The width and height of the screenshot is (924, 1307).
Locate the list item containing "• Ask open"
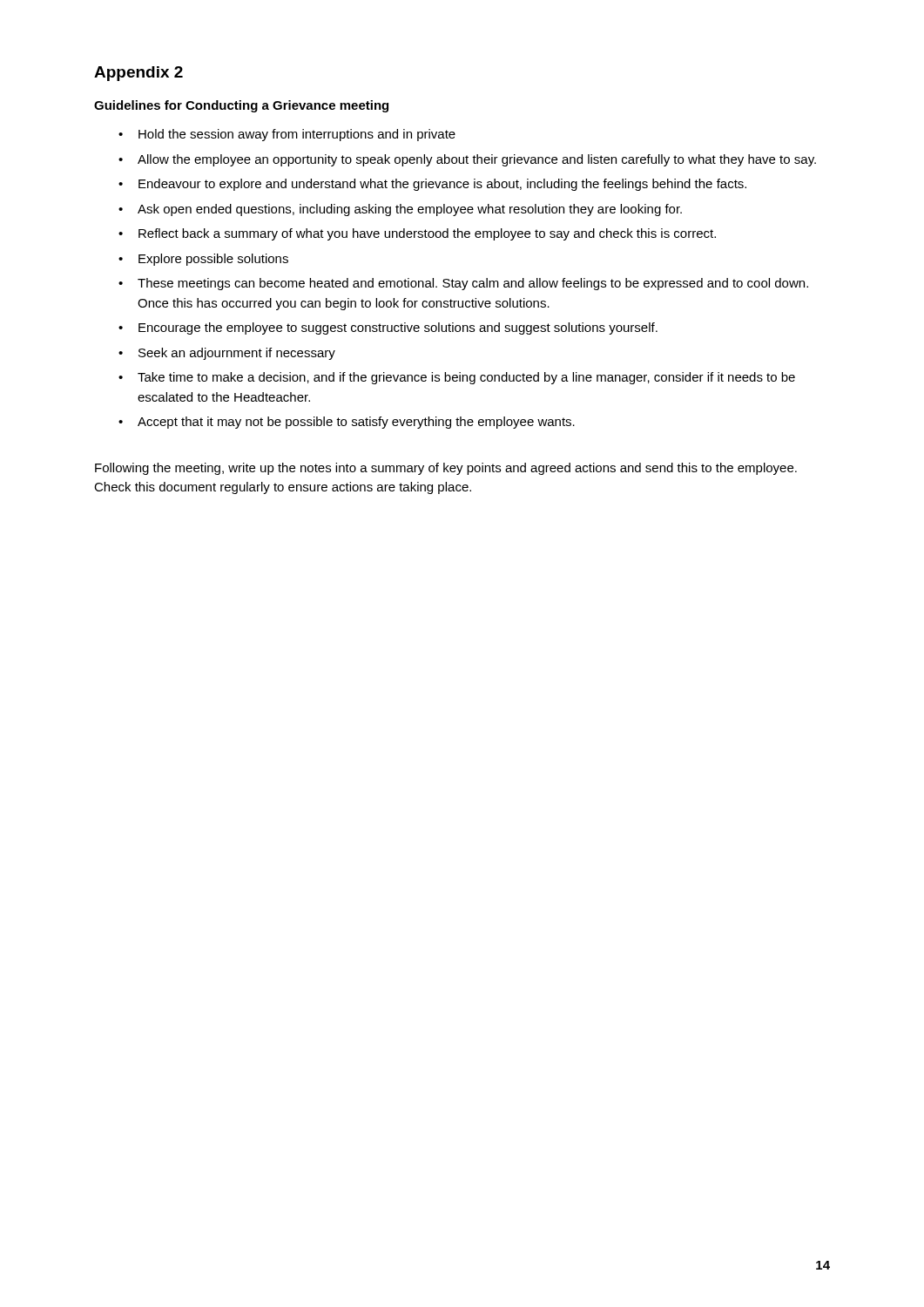(474, 209)
